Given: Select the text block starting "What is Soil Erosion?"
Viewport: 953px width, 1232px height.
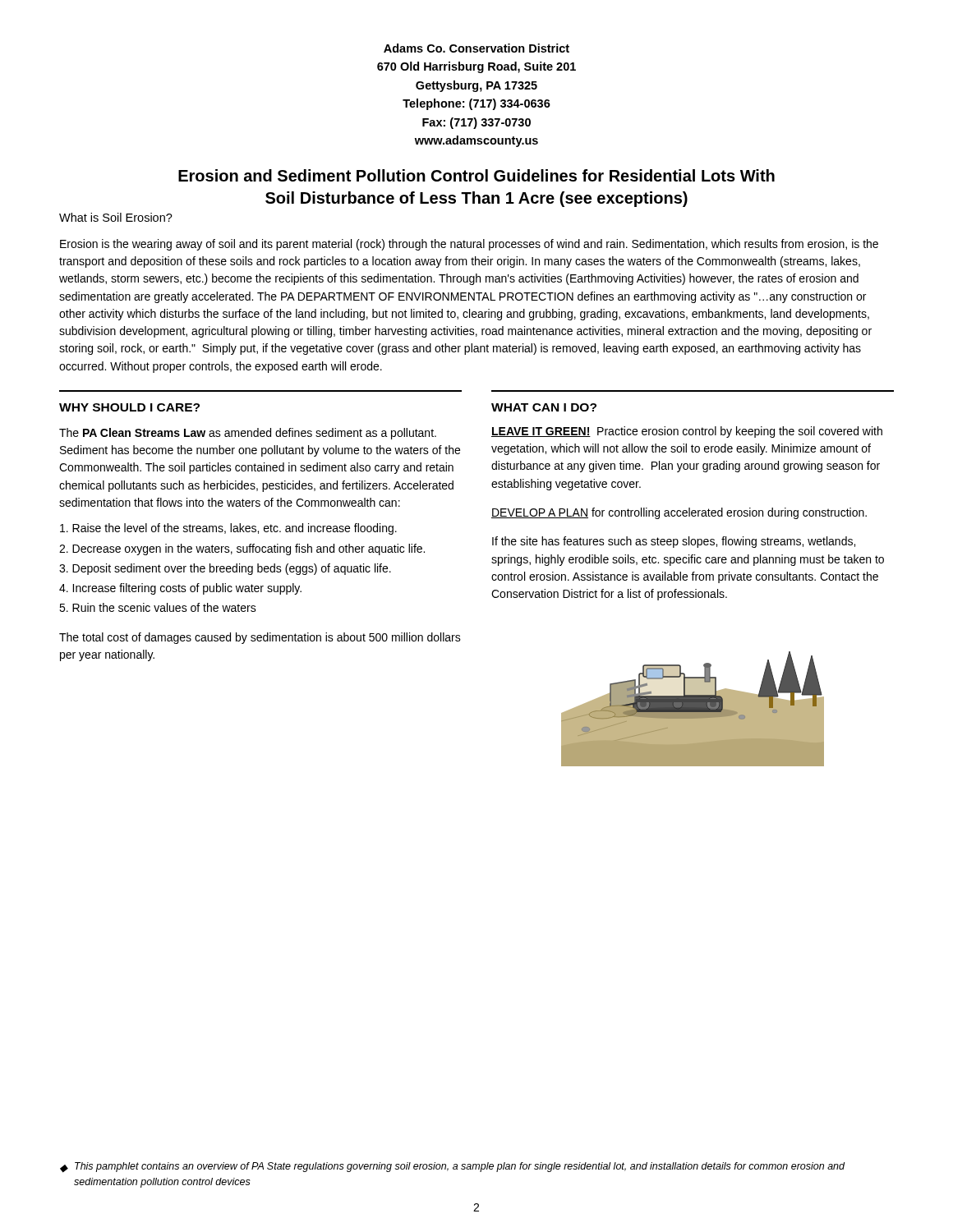Looking at the screenshot, I should click(x=116, y=218).
